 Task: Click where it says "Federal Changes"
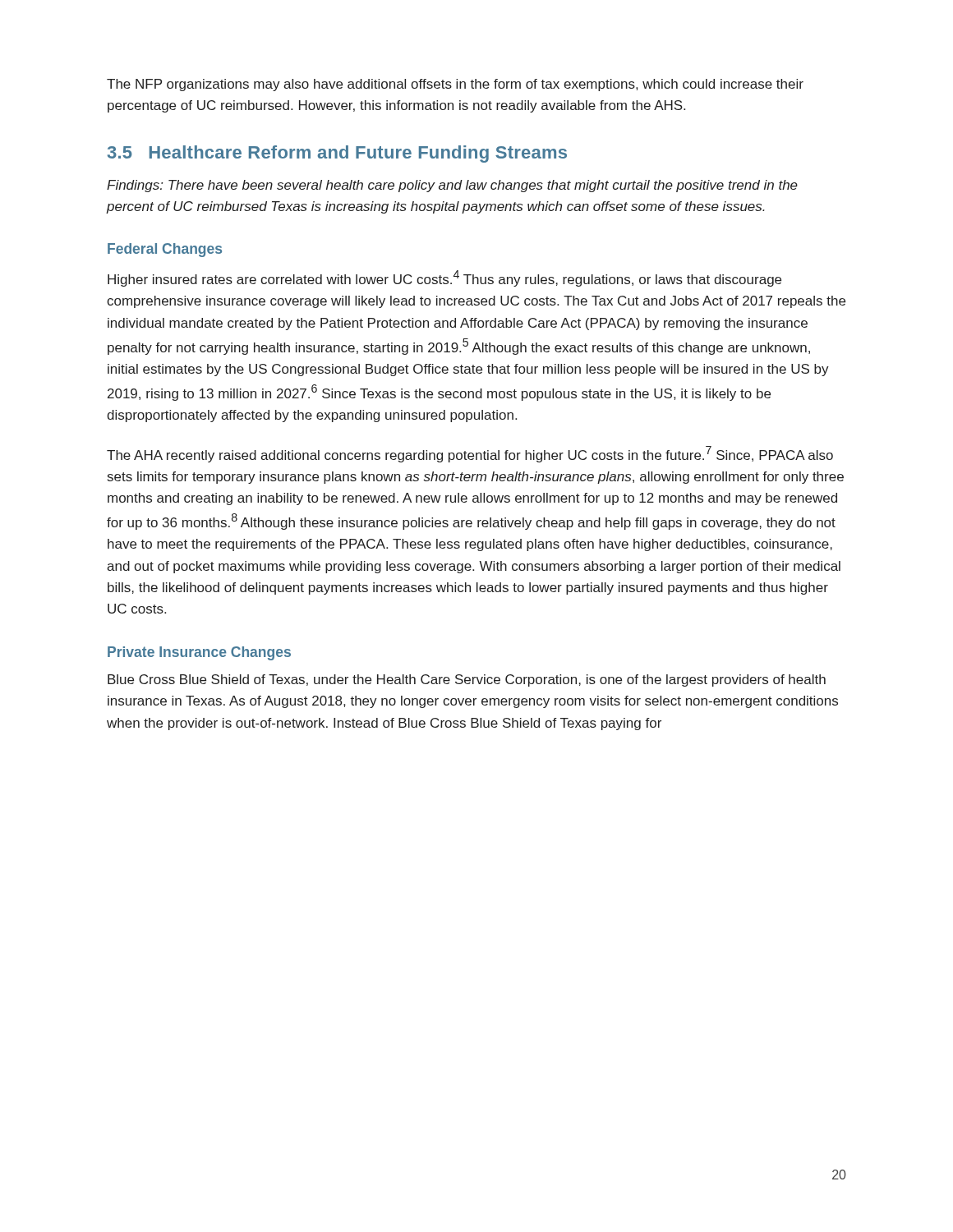click(165, 249)
